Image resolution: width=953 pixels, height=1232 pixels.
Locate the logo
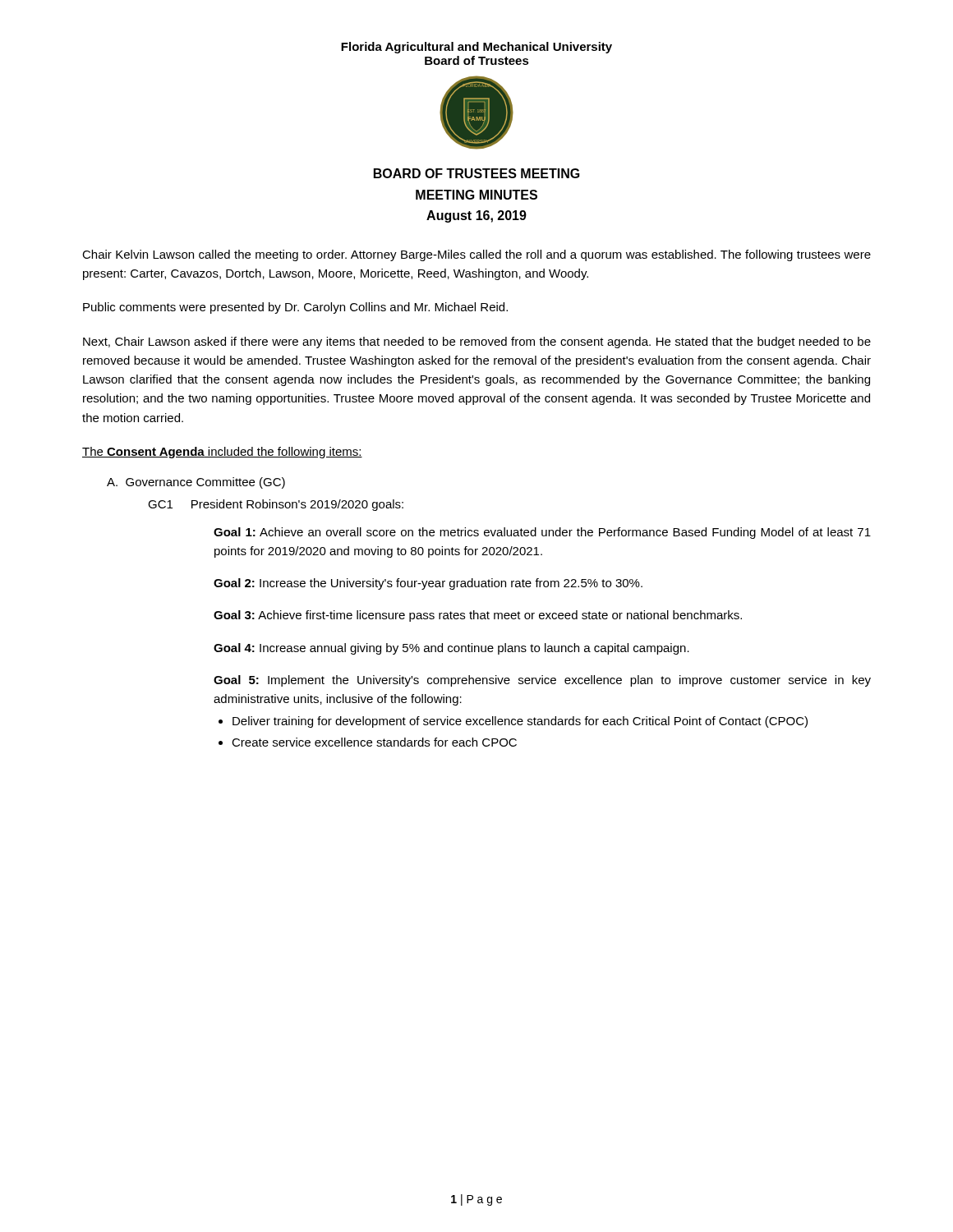(476, 114)
